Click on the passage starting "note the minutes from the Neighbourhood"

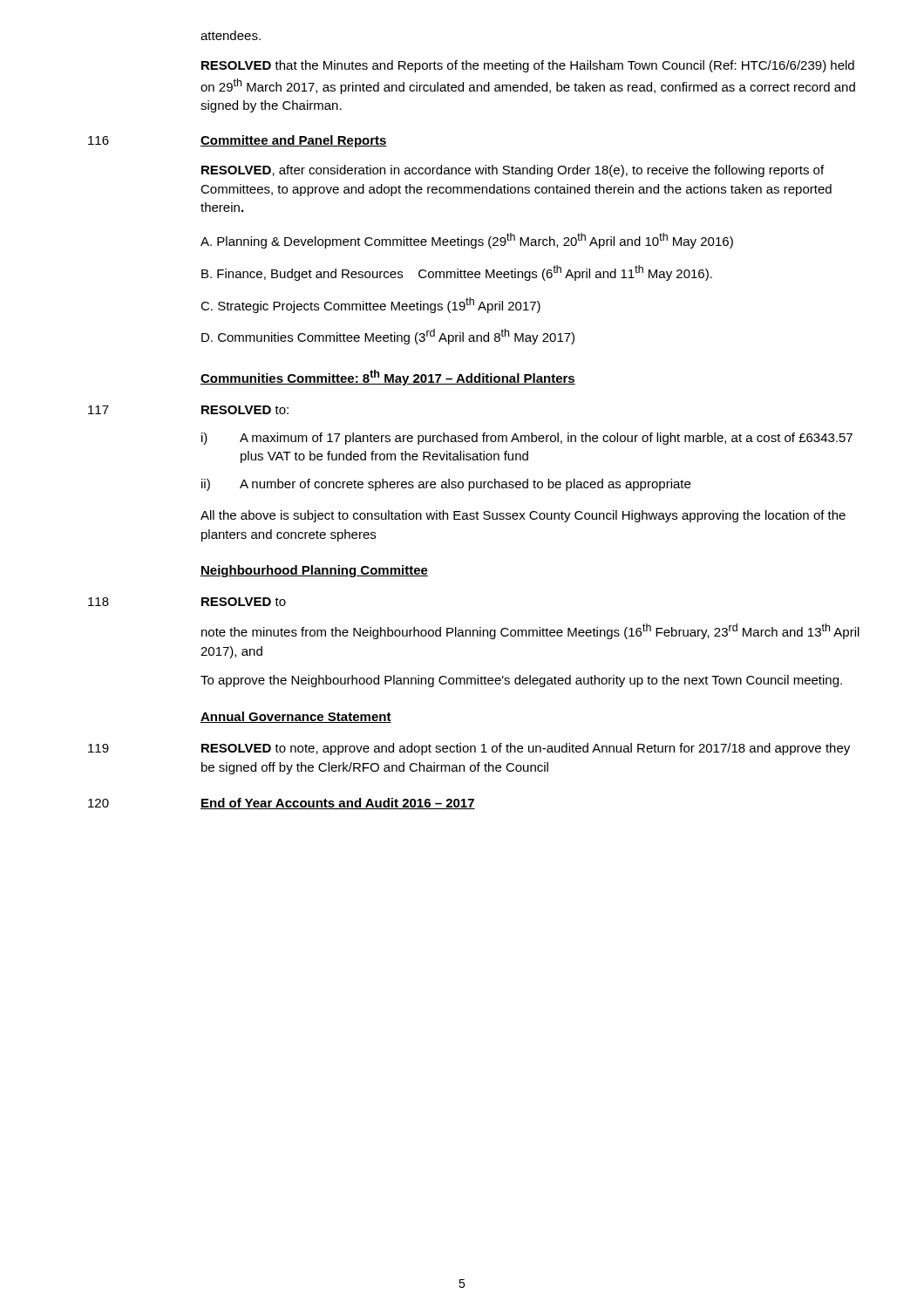point(532,640)
